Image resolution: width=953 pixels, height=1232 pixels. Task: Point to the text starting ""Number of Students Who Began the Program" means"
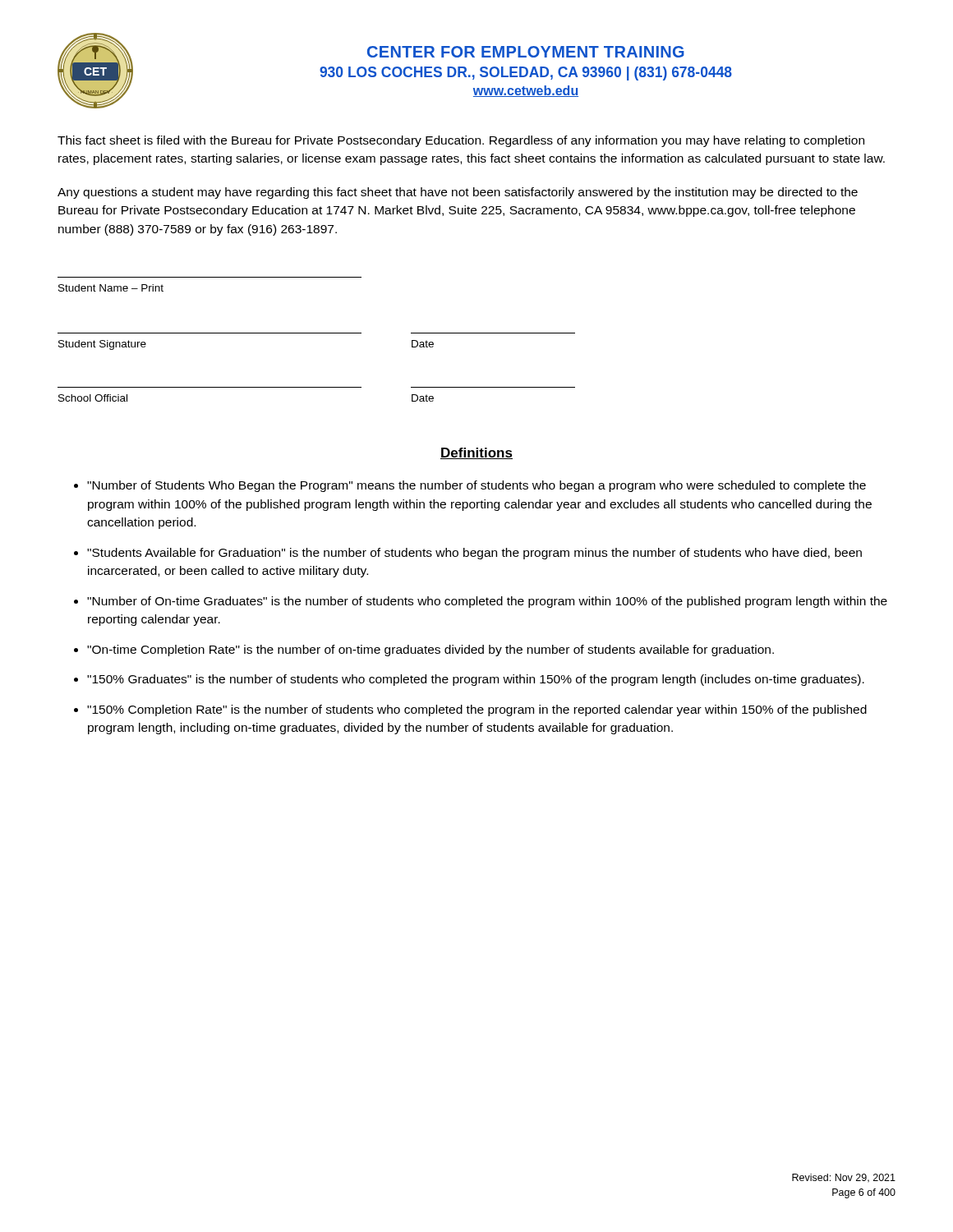tap(480, 504)
